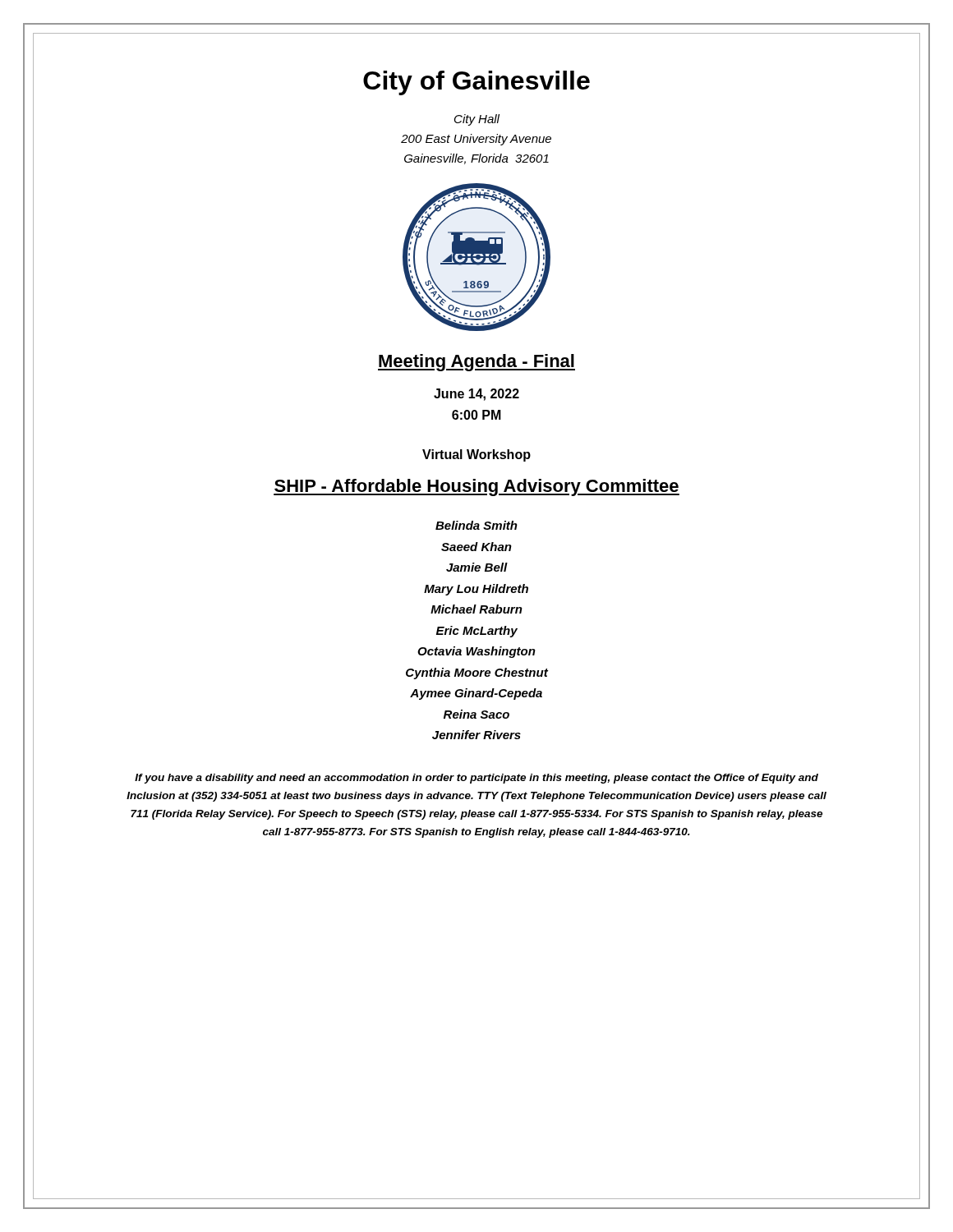Locate the text "City of Gainesville"
The width and height of the screenshot is (953, 1232).
pos(476,80)
